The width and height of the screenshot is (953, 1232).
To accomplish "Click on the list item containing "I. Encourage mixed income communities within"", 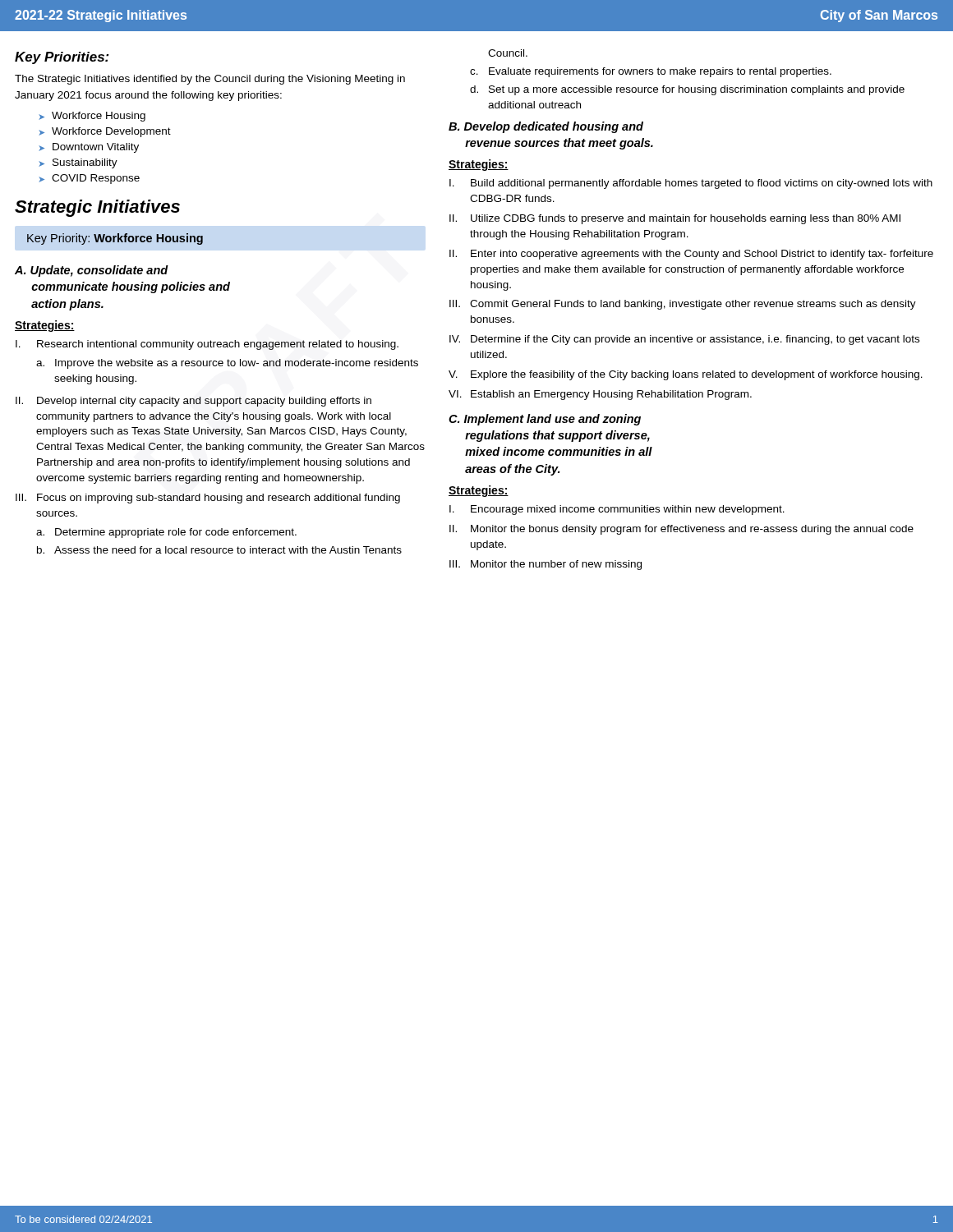I will (617, 510).
